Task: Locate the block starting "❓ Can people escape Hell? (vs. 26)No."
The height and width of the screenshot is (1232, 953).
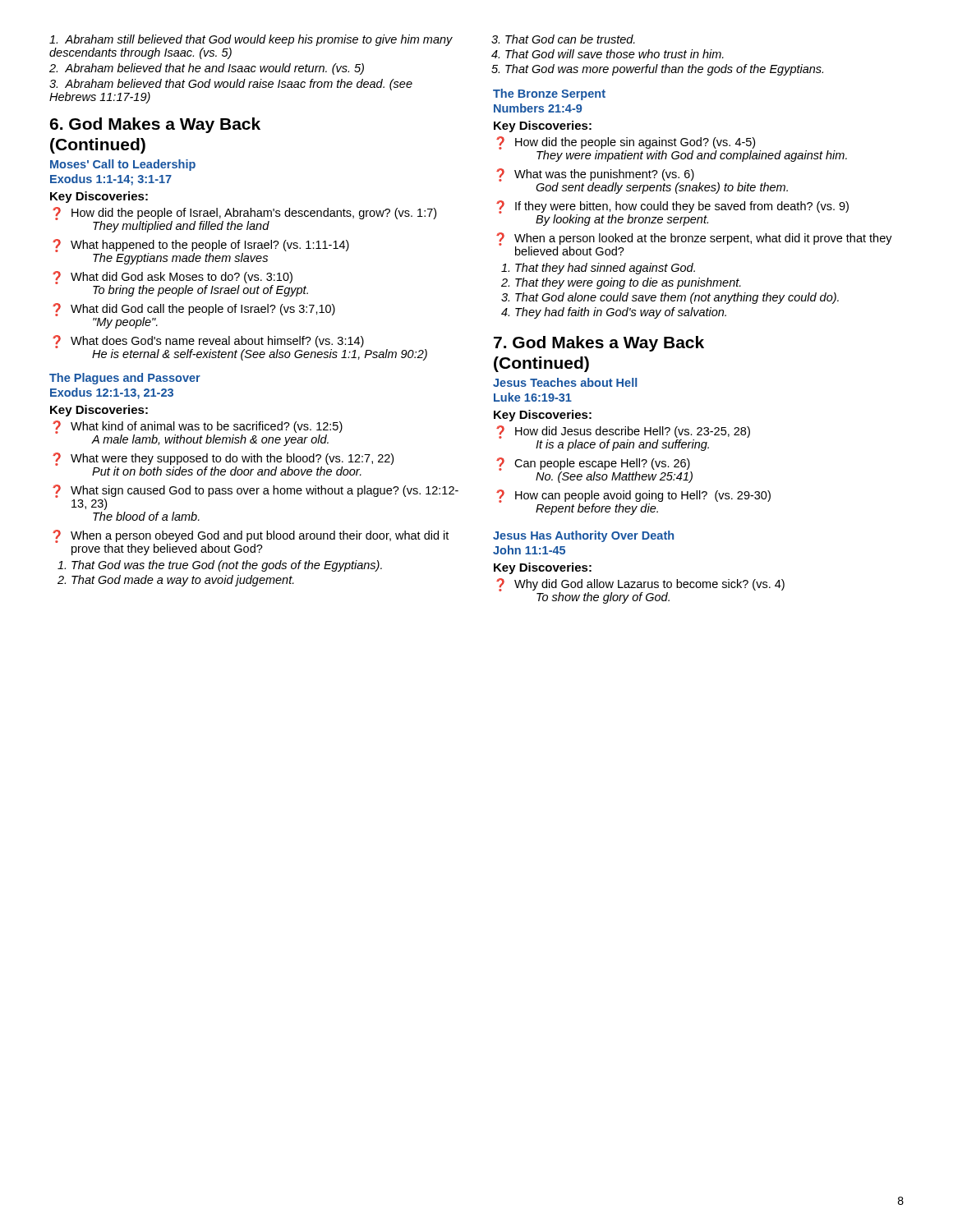Action: [x=593, y=471]
